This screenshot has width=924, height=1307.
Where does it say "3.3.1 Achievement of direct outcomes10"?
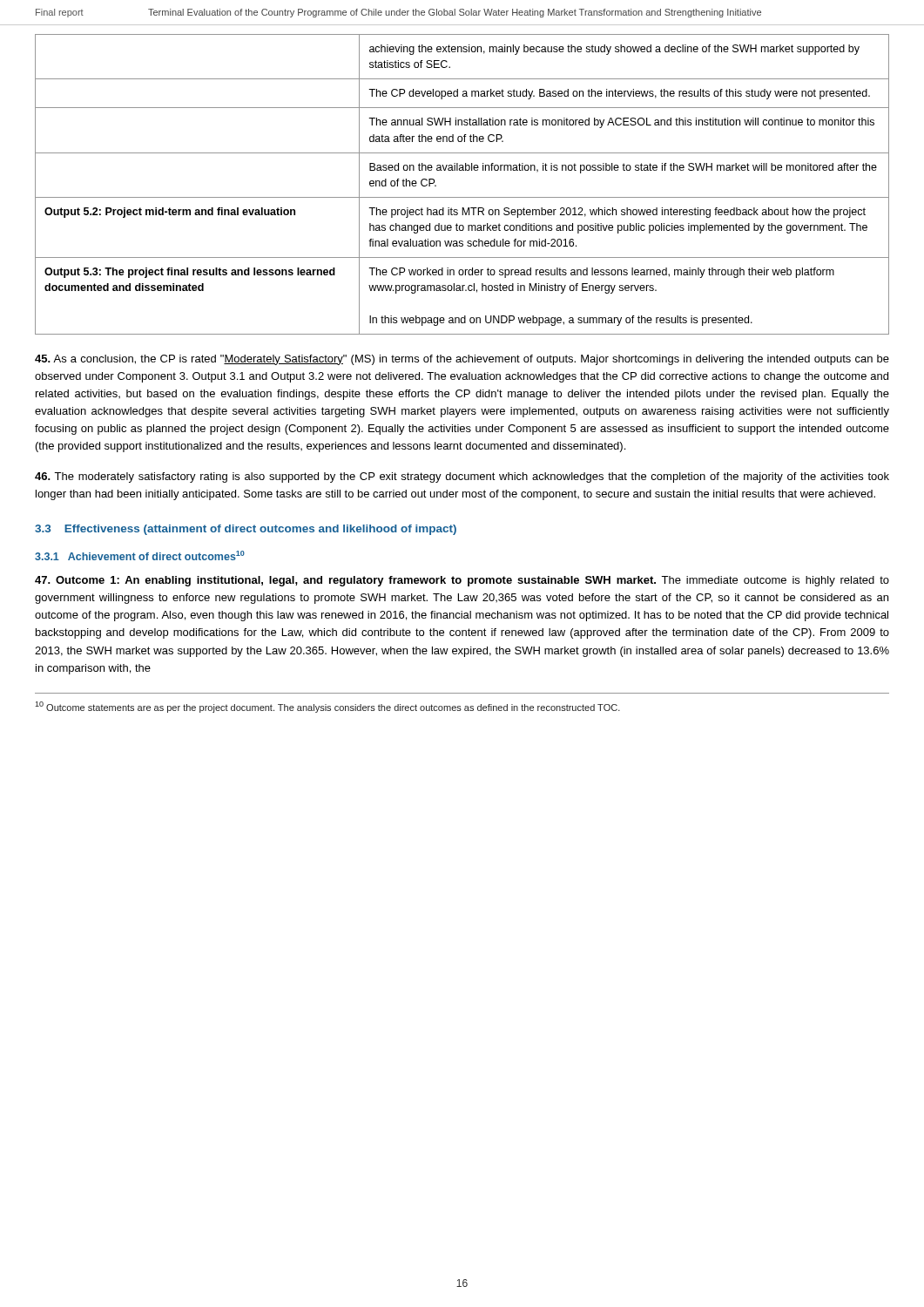140,556
